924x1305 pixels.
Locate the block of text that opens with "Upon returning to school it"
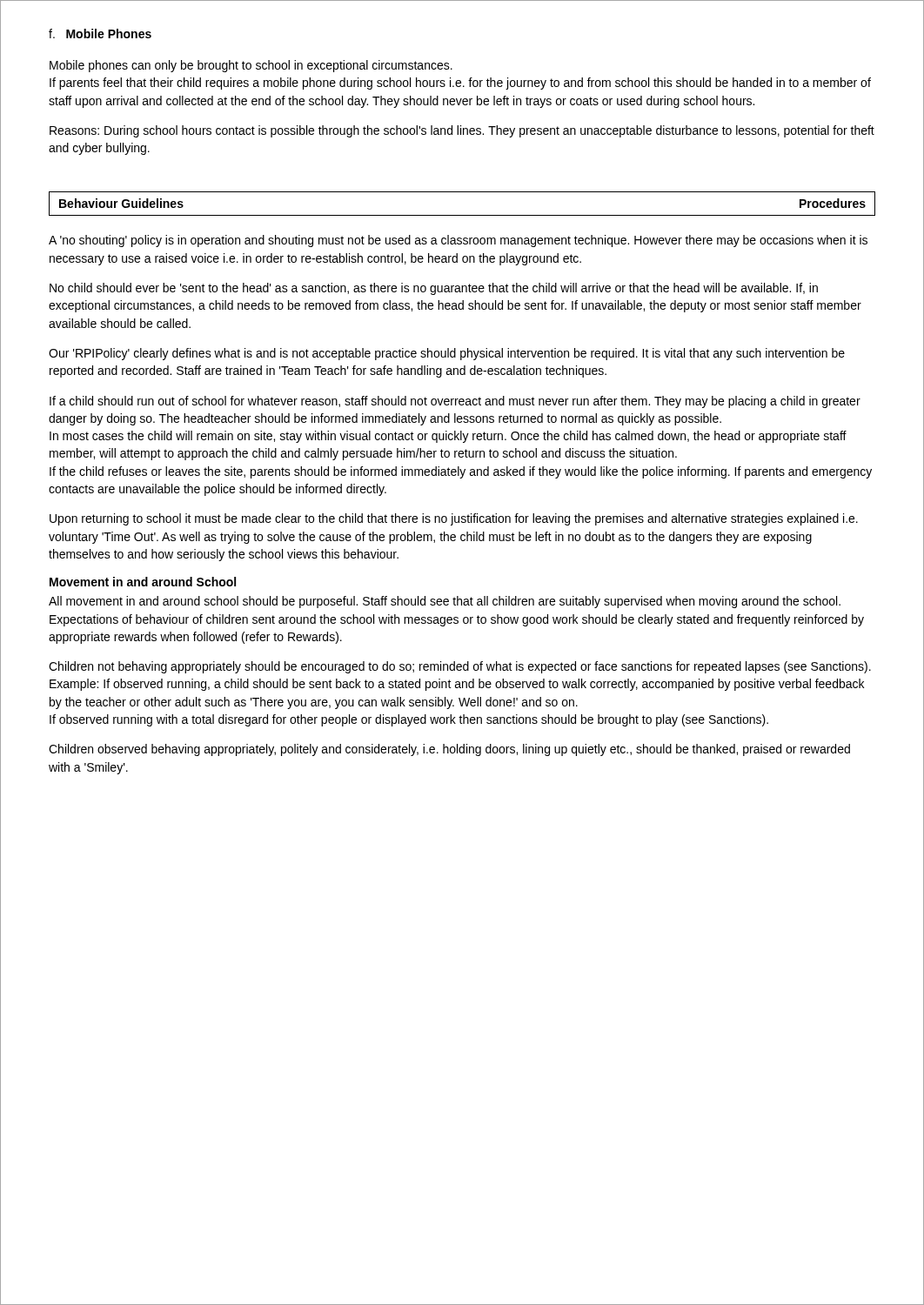coord(454,536)
